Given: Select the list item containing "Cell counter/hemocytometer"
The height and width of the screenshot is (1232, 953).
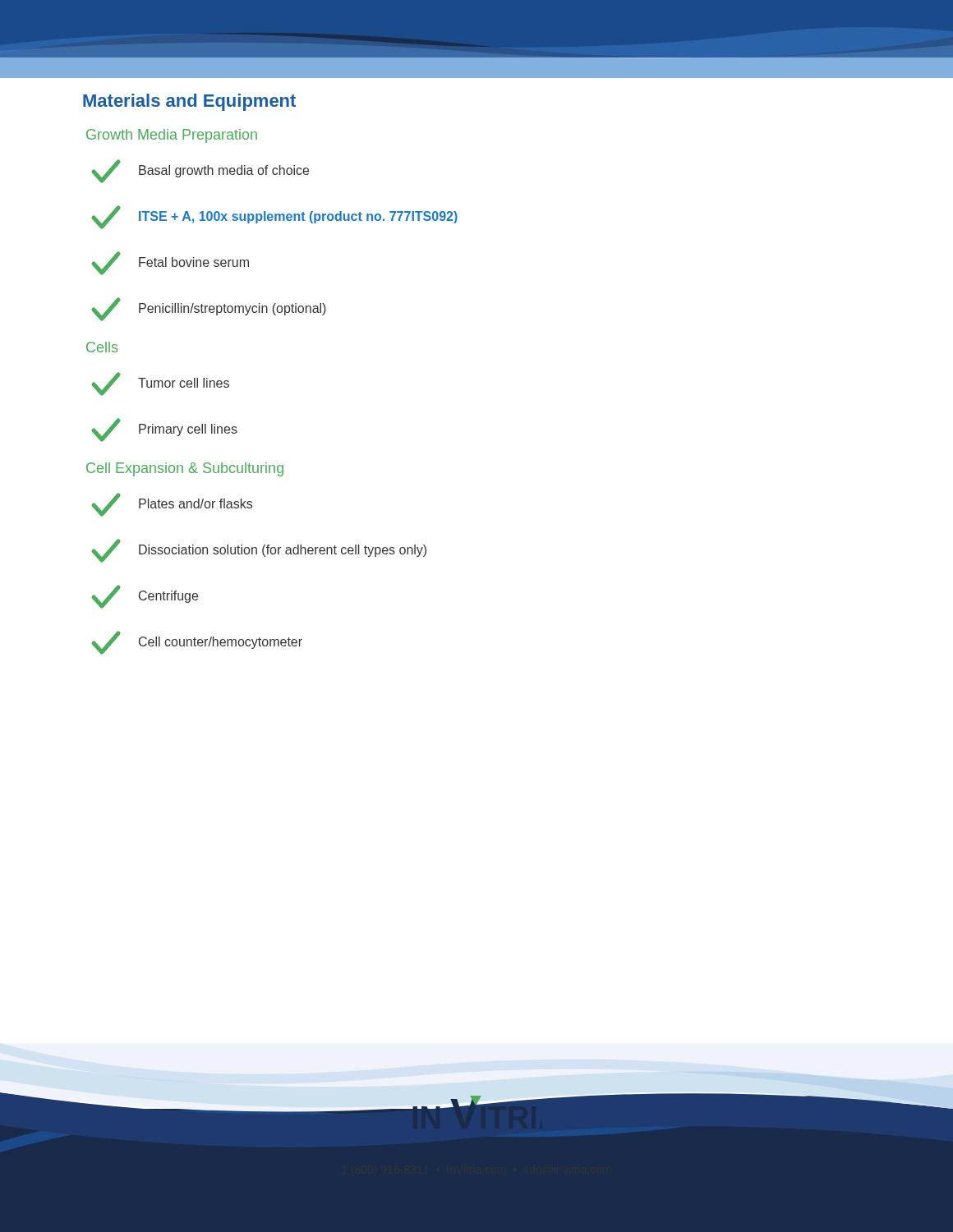Looking at the screenshot, I should click(196, 642).
